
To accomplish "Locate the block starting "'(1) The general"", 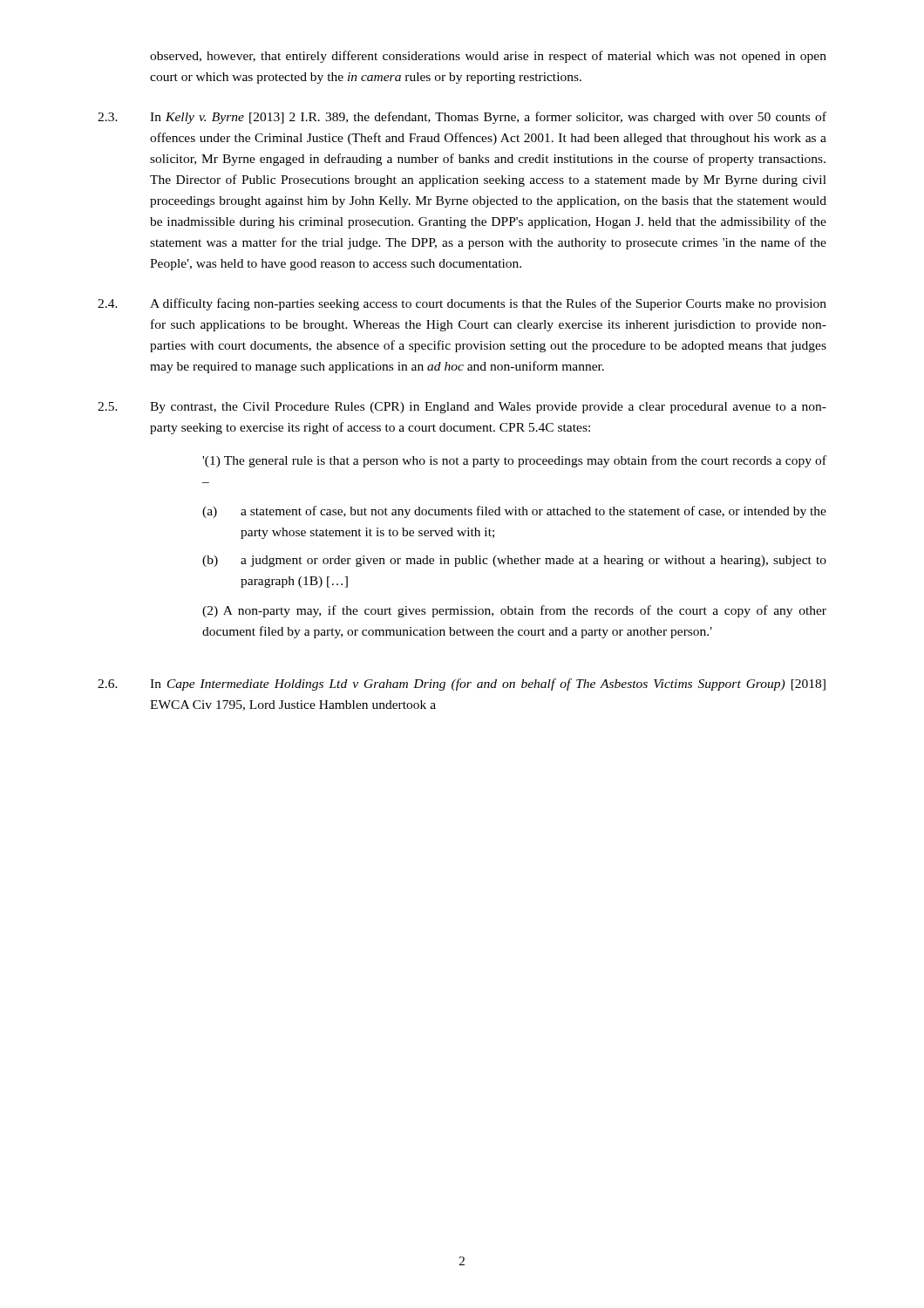I will 514,471.
